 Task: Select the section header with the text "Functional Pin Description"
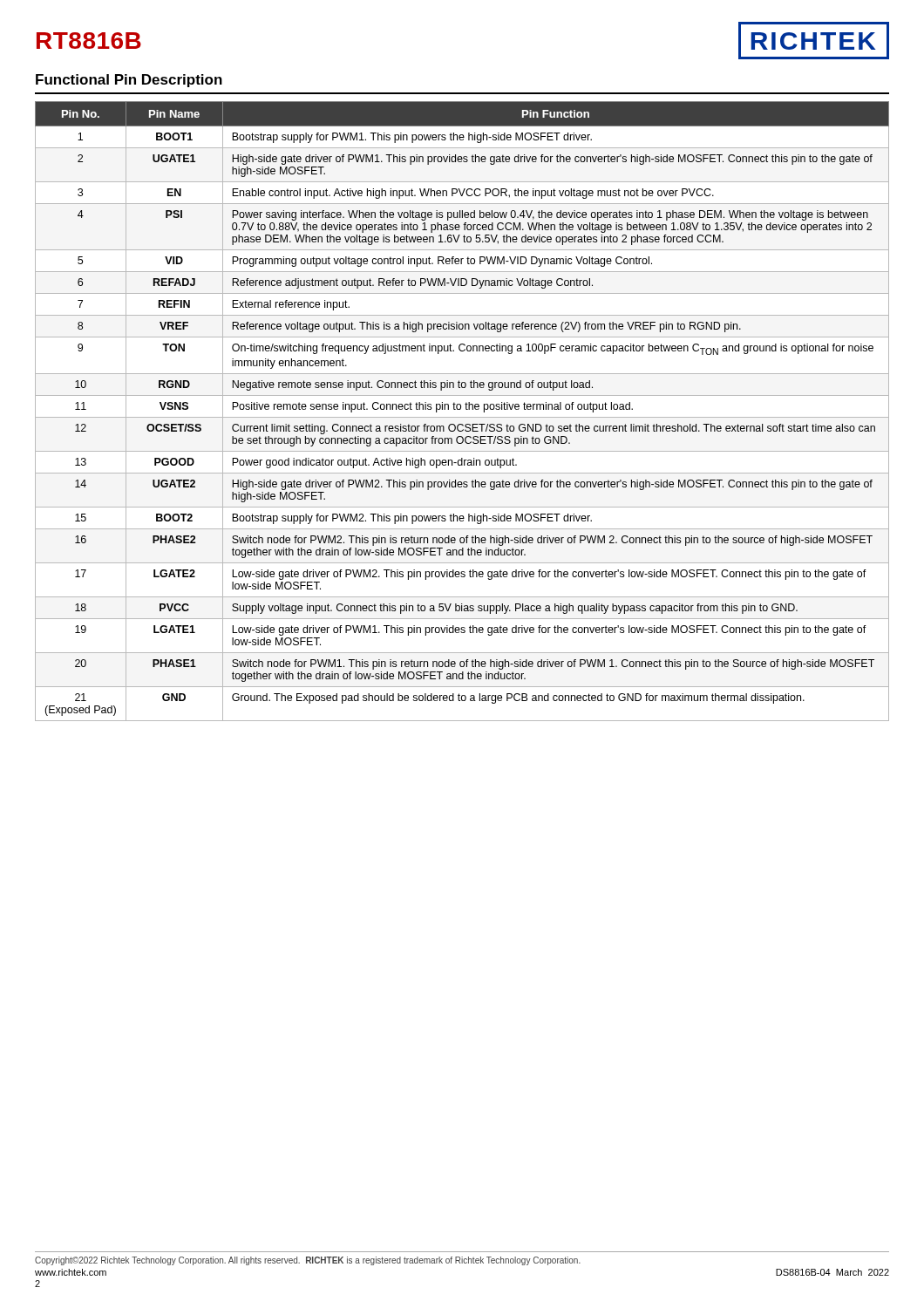(129, 80)
